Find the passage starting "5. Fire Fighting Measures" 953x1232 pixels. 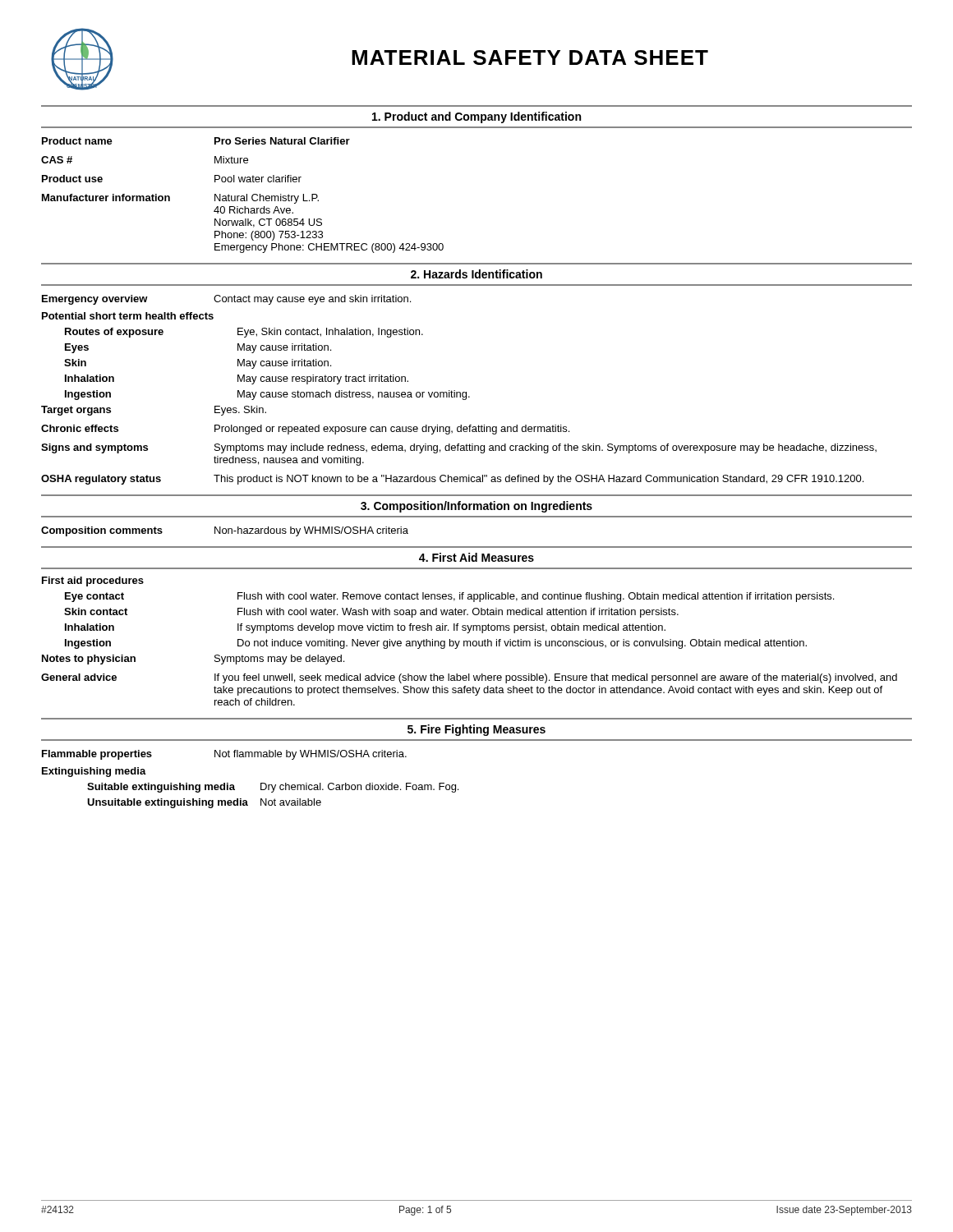tap(476, 729)
